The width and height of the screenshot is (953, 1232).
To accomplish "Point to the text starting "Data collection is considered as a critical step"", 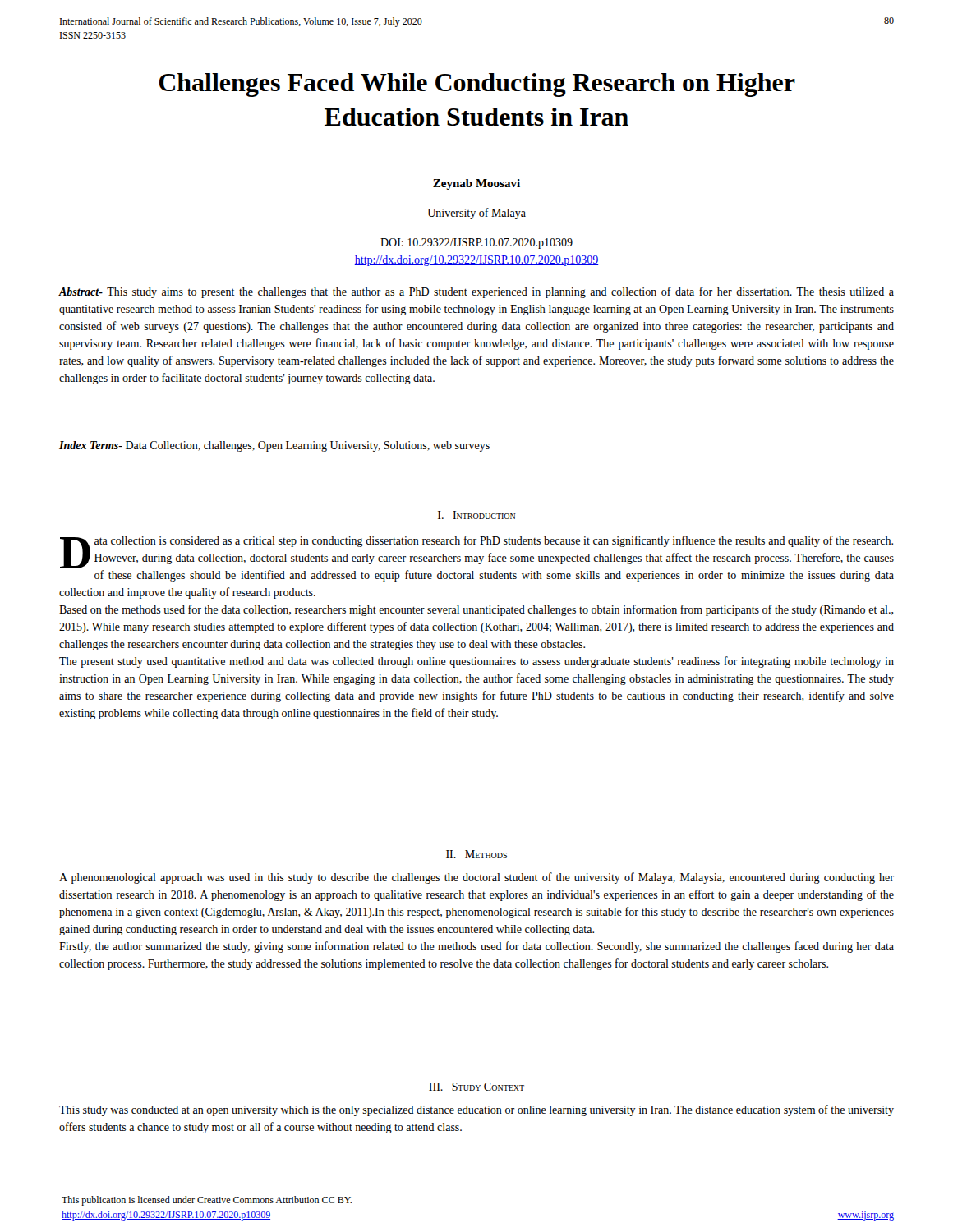I will point(476,626).
